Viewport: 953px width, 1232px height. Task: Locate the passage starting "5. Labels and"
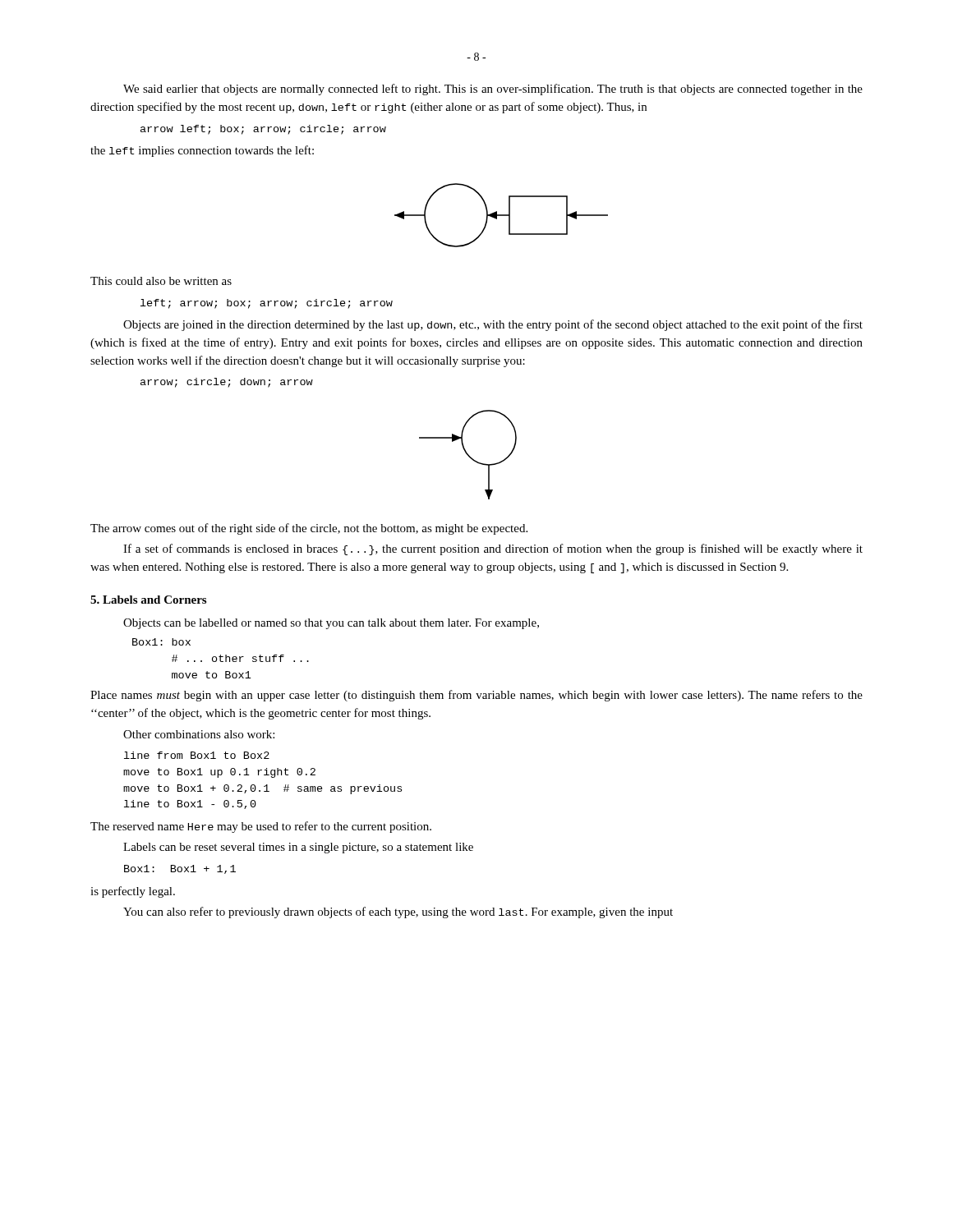149,600
